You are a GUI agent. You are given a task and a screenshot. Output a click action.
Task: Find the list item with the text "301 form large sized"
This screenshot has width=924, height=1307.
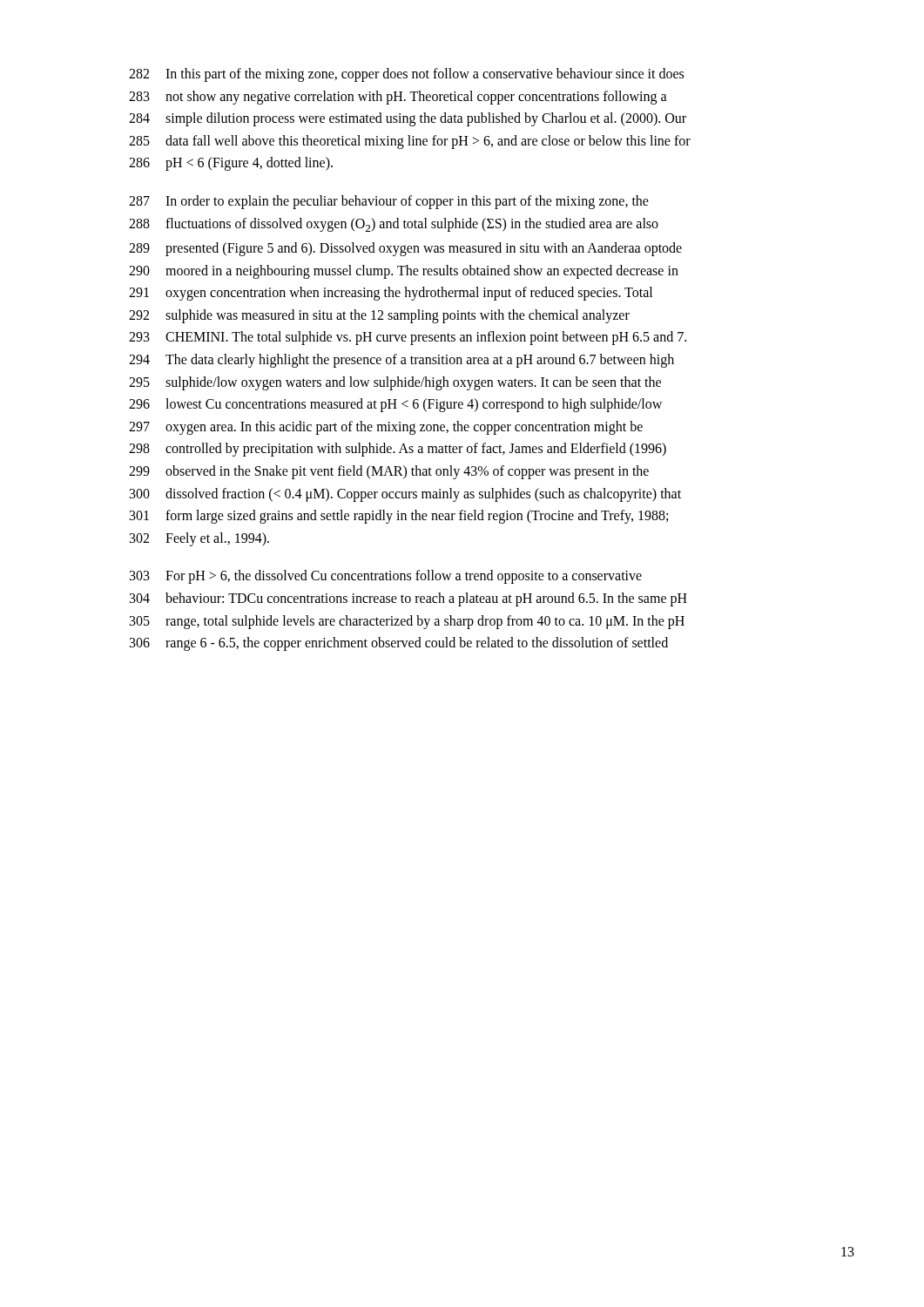pos(479,516)
